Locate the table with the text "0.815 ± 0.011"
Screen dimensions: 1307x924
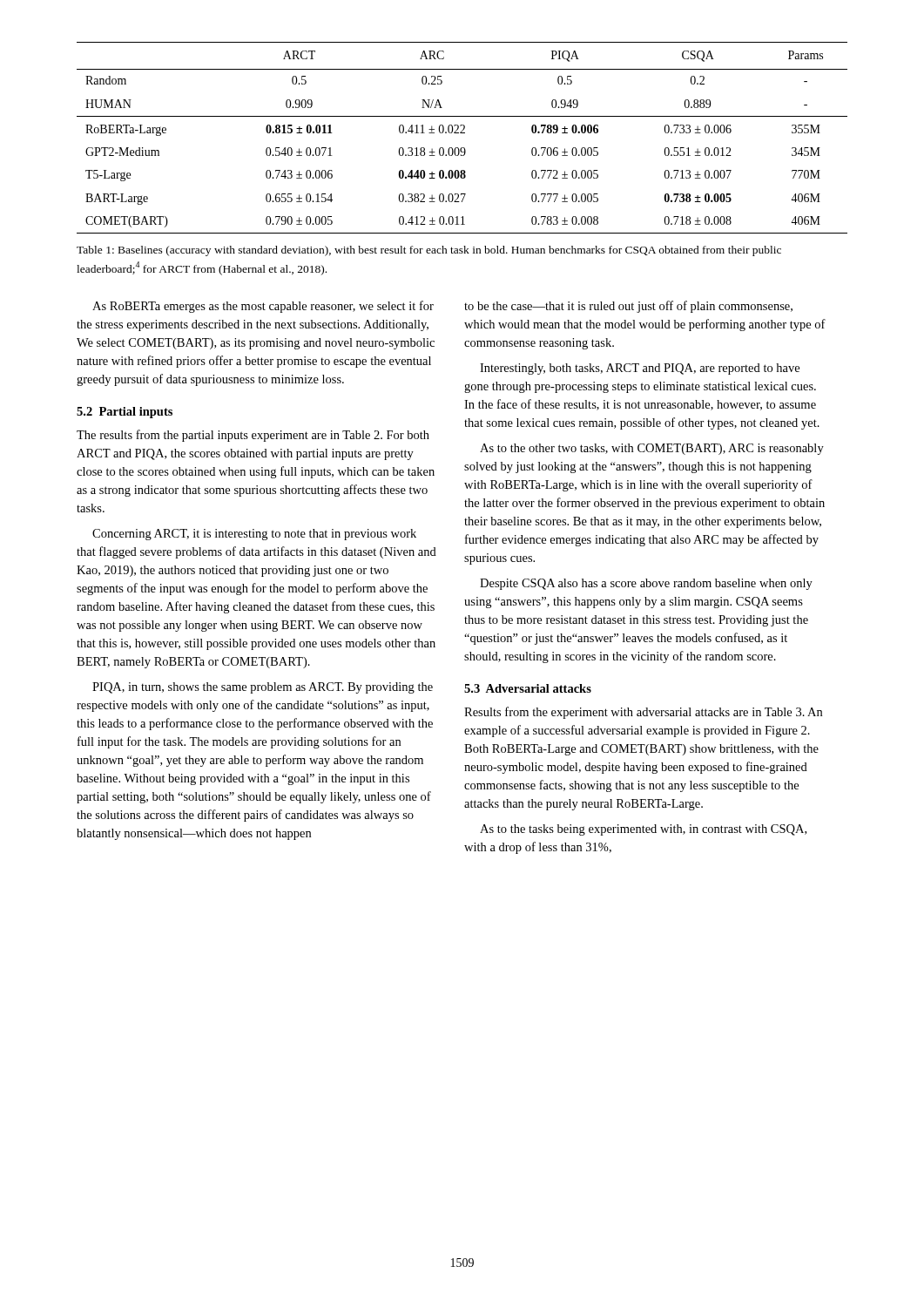coord(462,138)
